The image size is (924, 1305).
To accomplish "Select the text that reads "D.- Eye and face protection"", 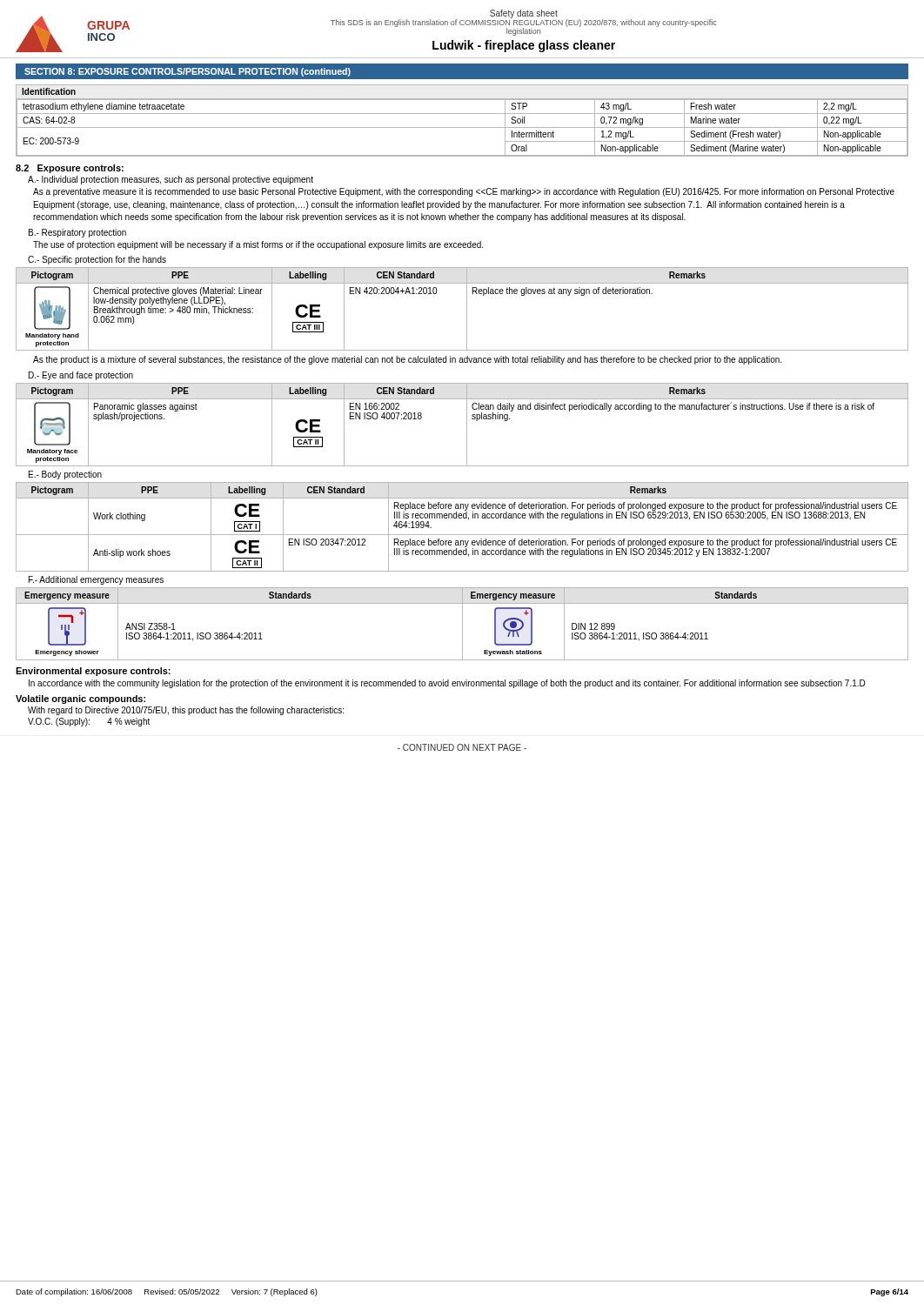I will 81,375.
